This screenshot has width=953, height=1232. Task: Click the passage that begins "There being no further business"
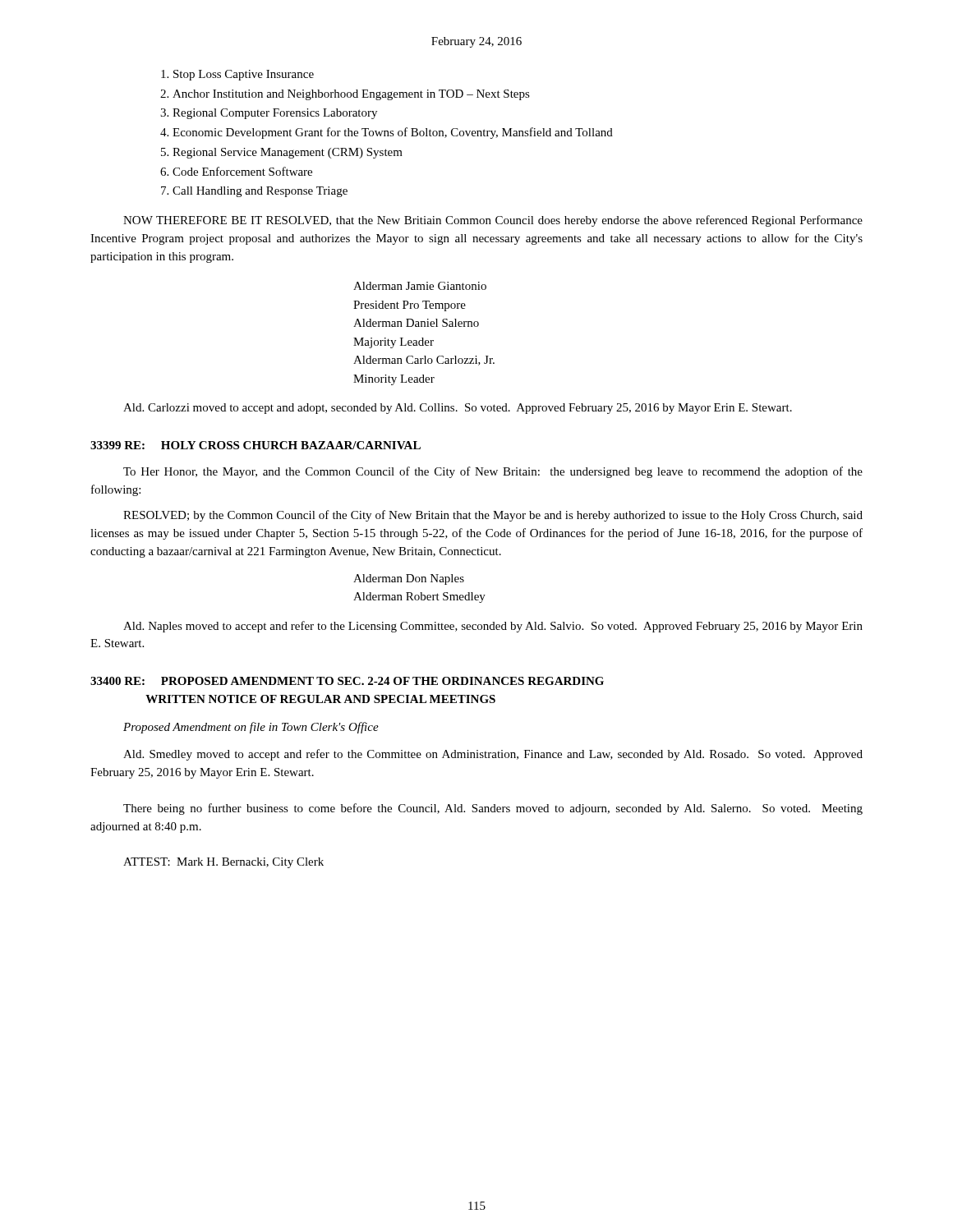[x=476, y=818]
